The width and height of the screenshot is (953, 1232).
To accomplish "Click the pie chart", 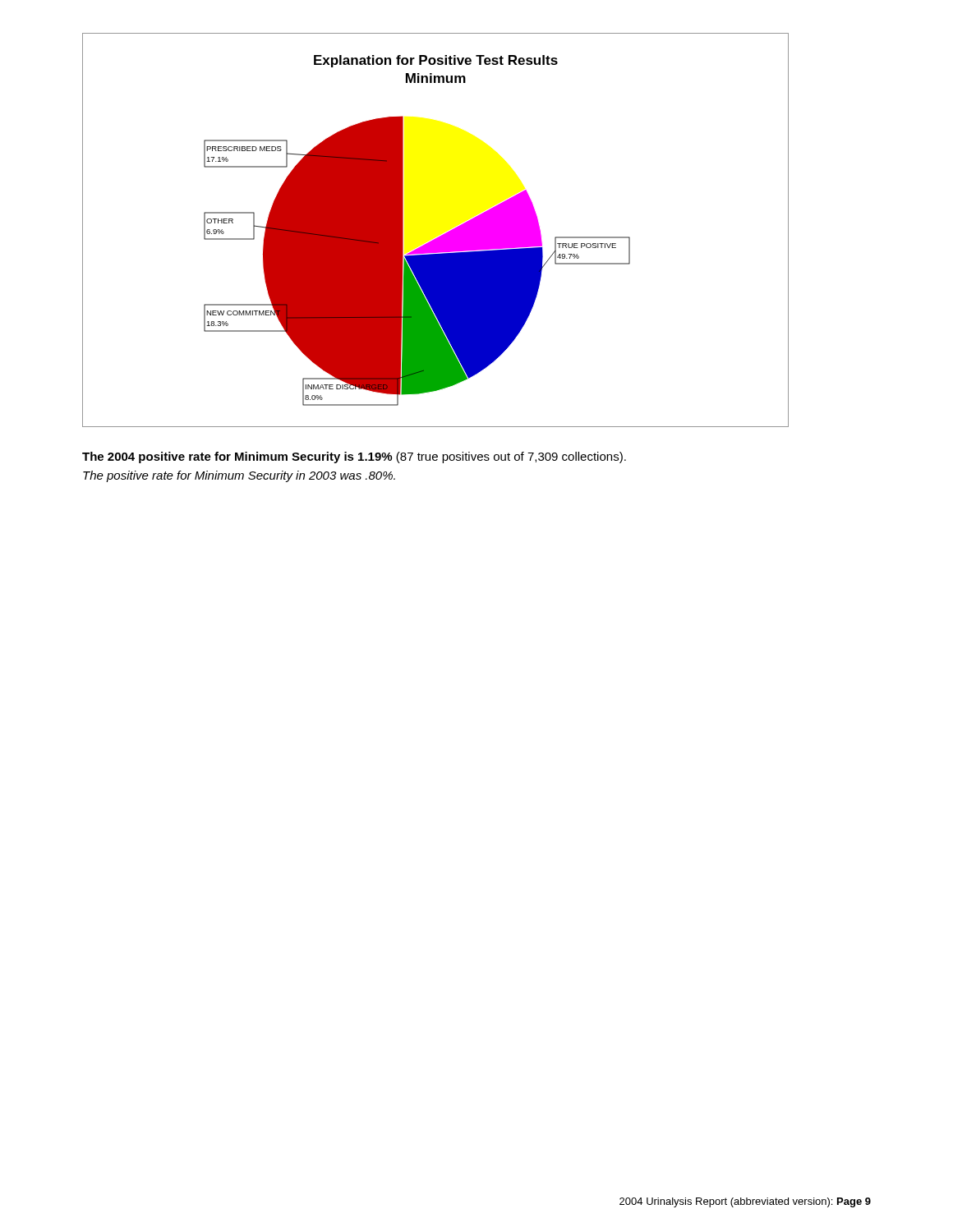I will coord(435,230).
